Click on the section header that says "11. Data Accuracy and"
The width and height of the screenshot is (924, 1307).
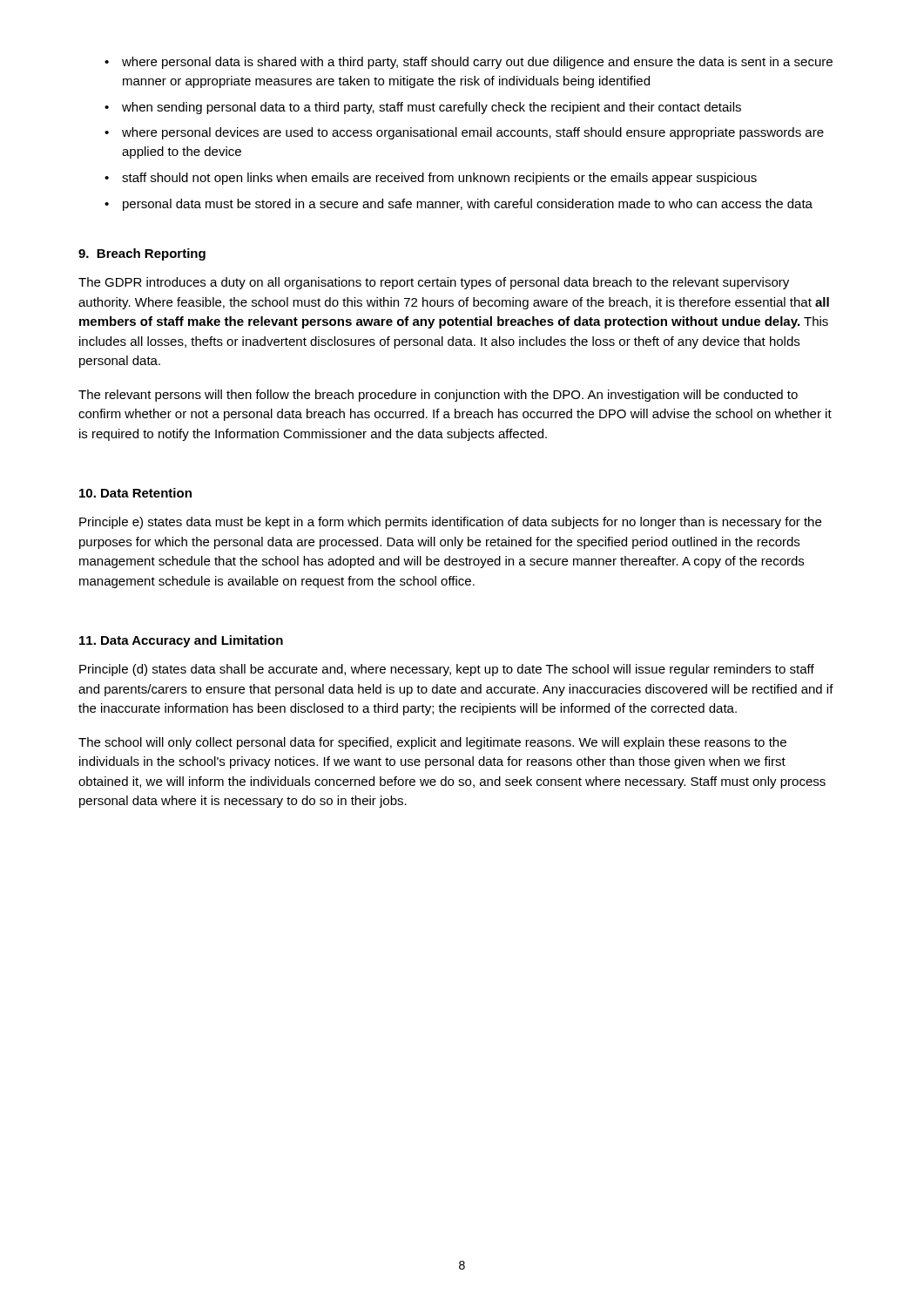point(181,640)
